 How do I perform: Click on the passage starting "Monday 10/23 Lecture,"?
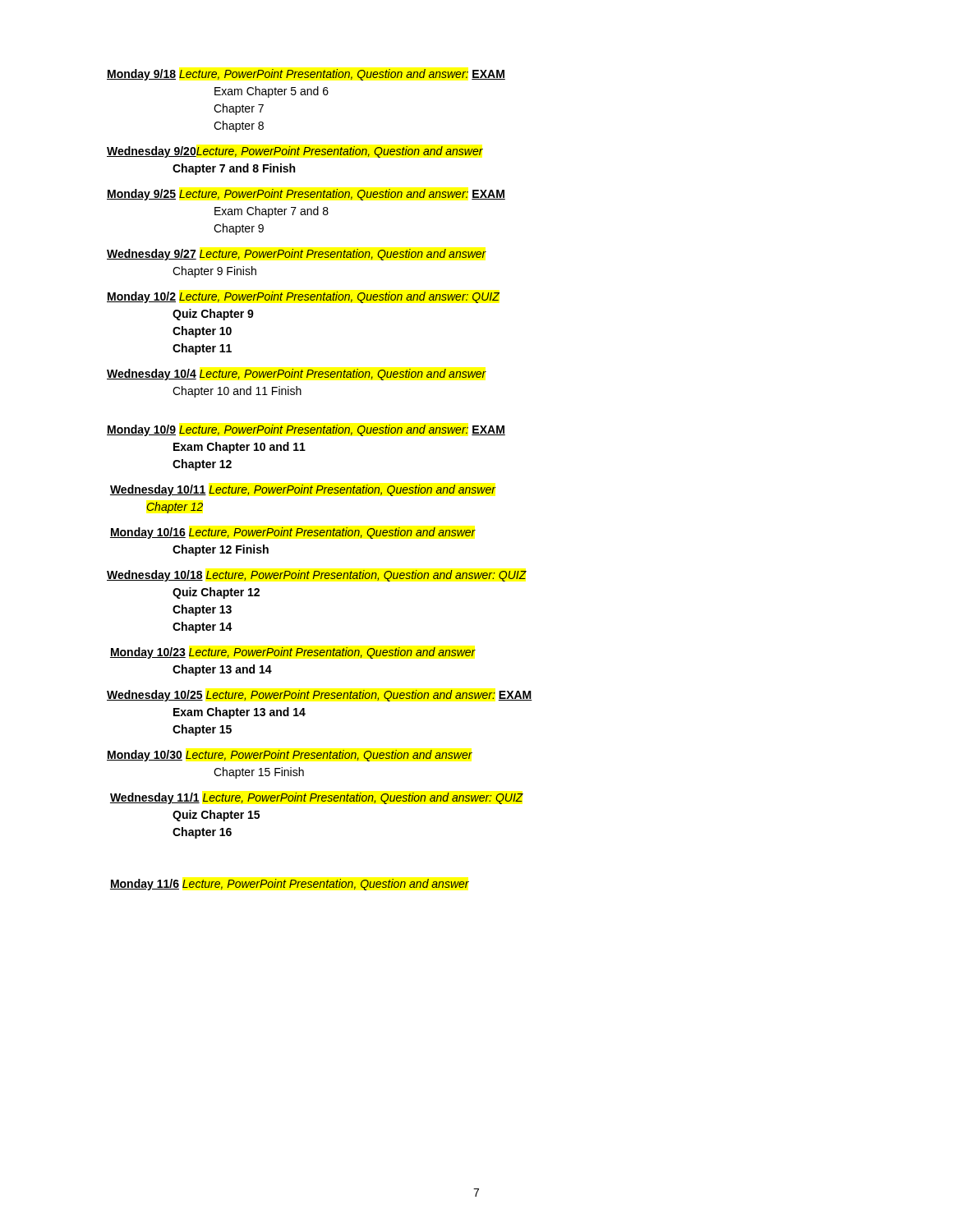[293, 653]
